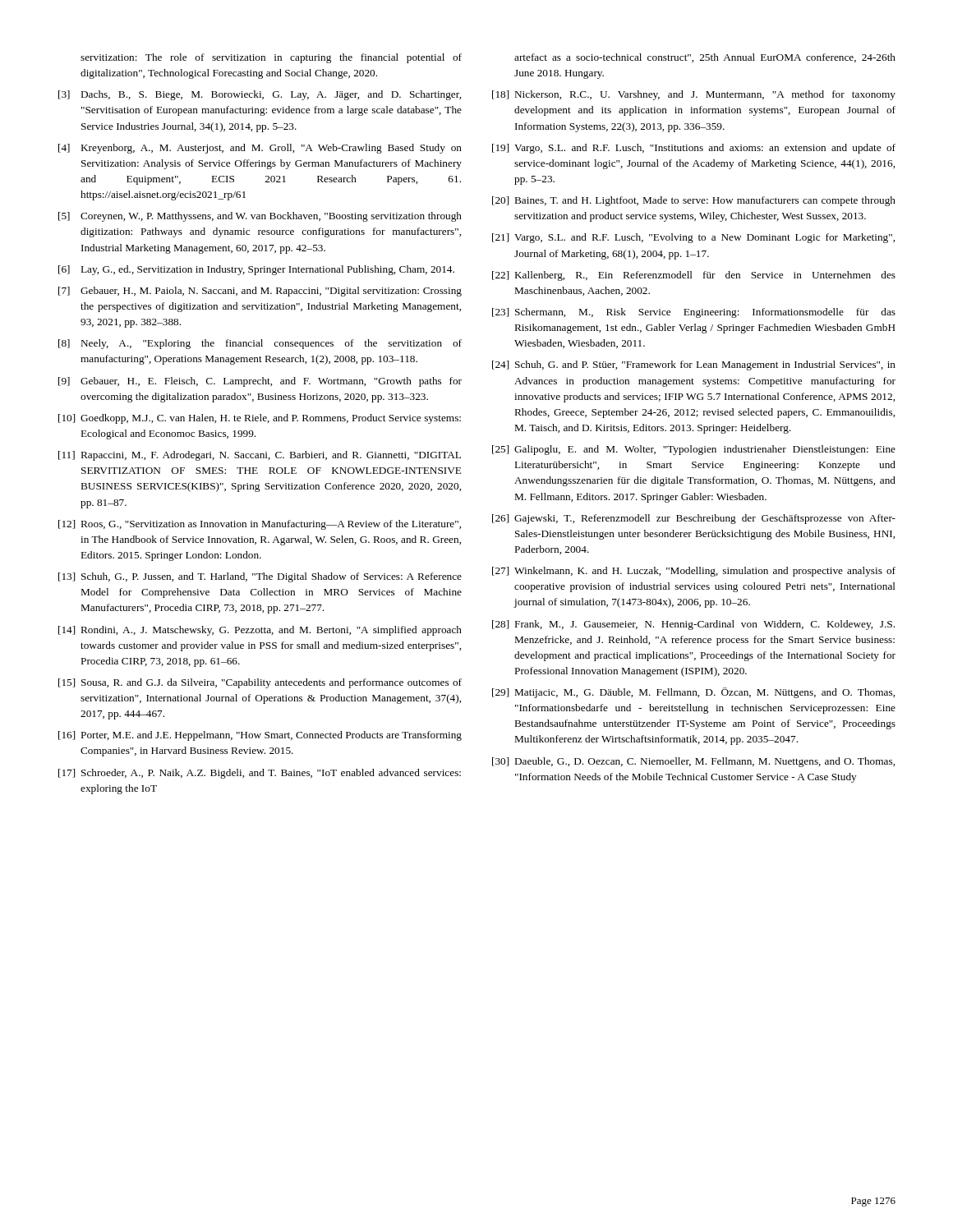Point to the block beginning "[20] Baines, T. and H. Lightfoot, Made to"
953x1232 pixels.
693,208
